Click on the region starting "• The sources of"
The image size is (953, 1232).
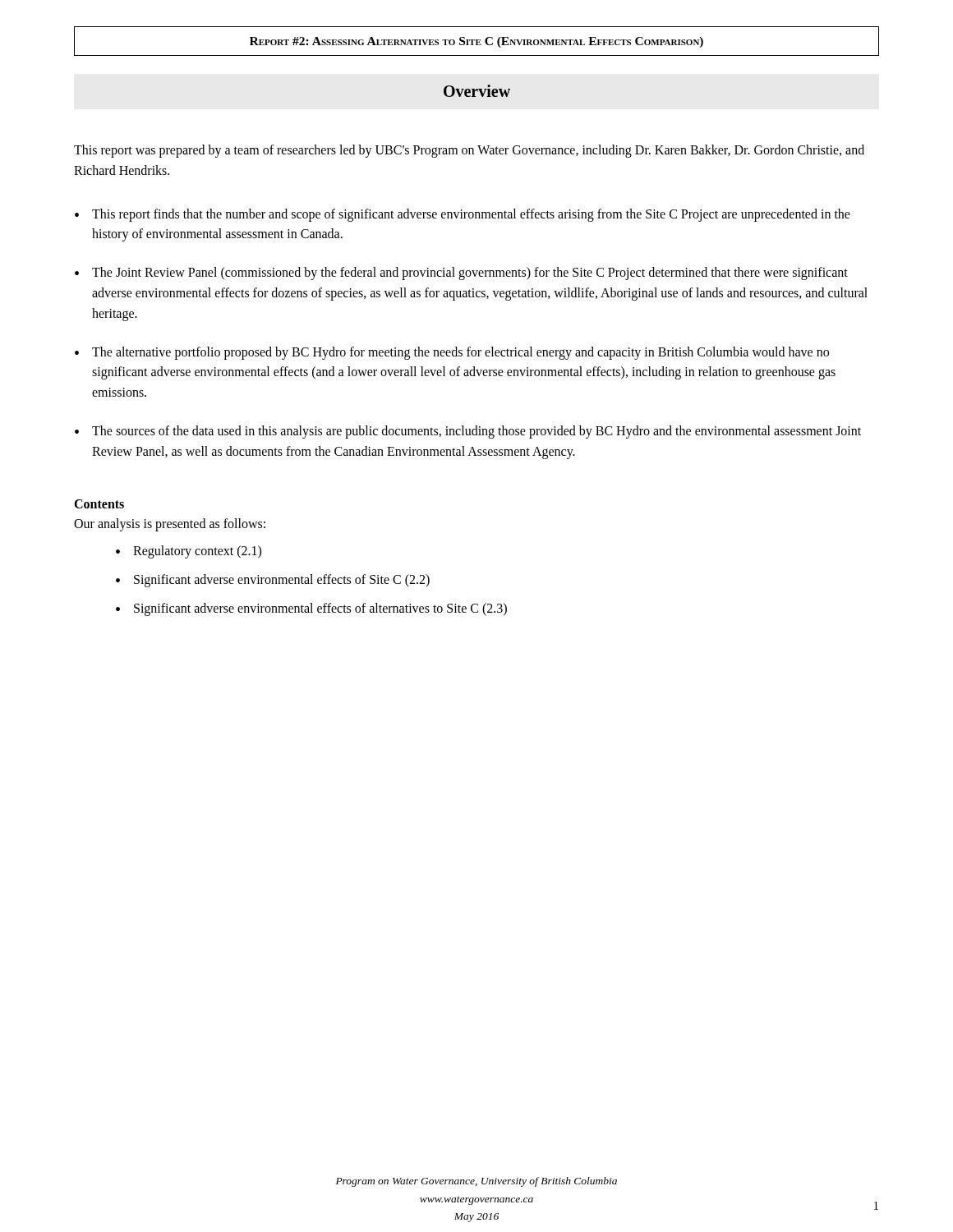point(476,442)
